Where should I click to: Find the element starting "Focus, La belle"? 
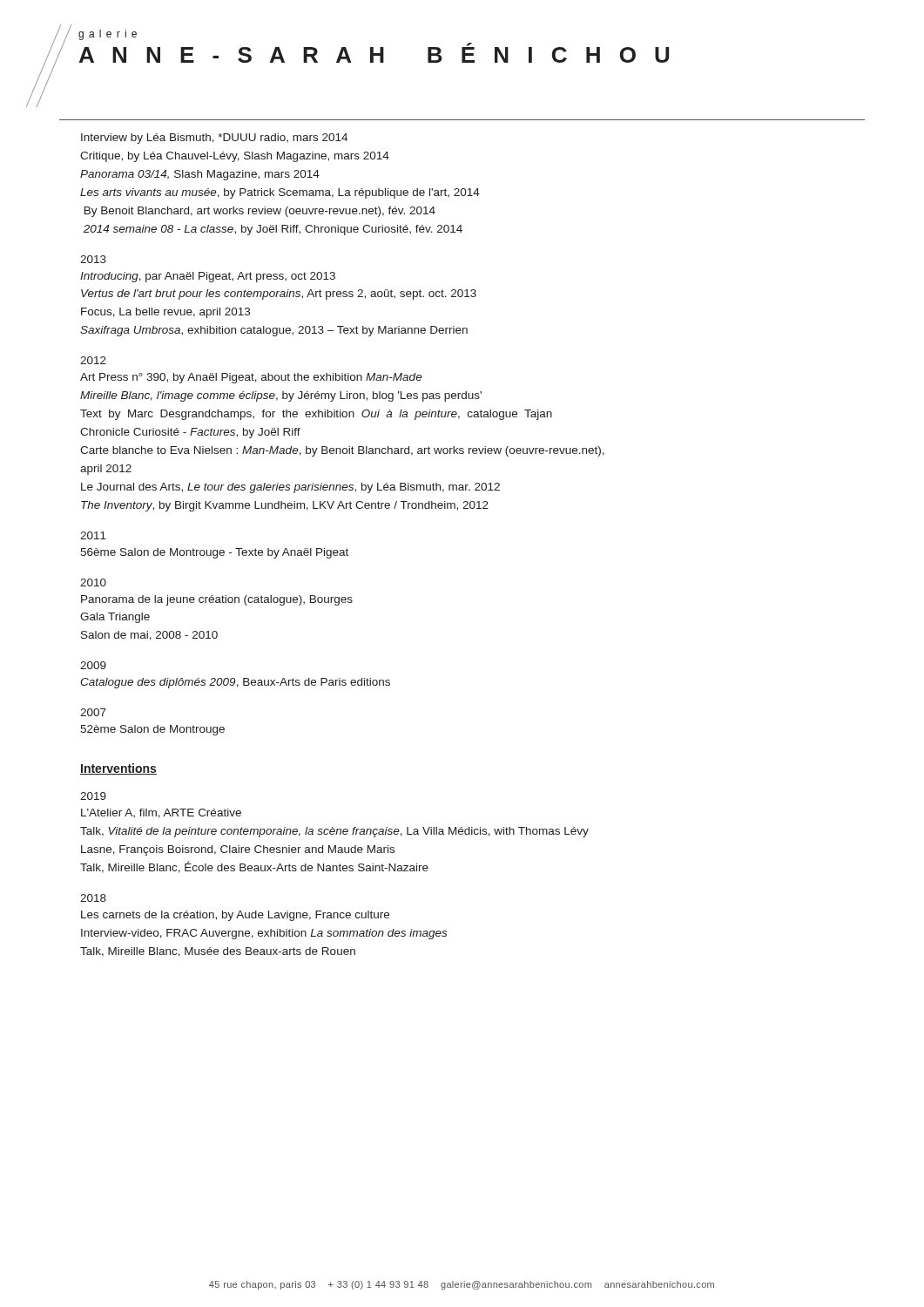[165, 312]
